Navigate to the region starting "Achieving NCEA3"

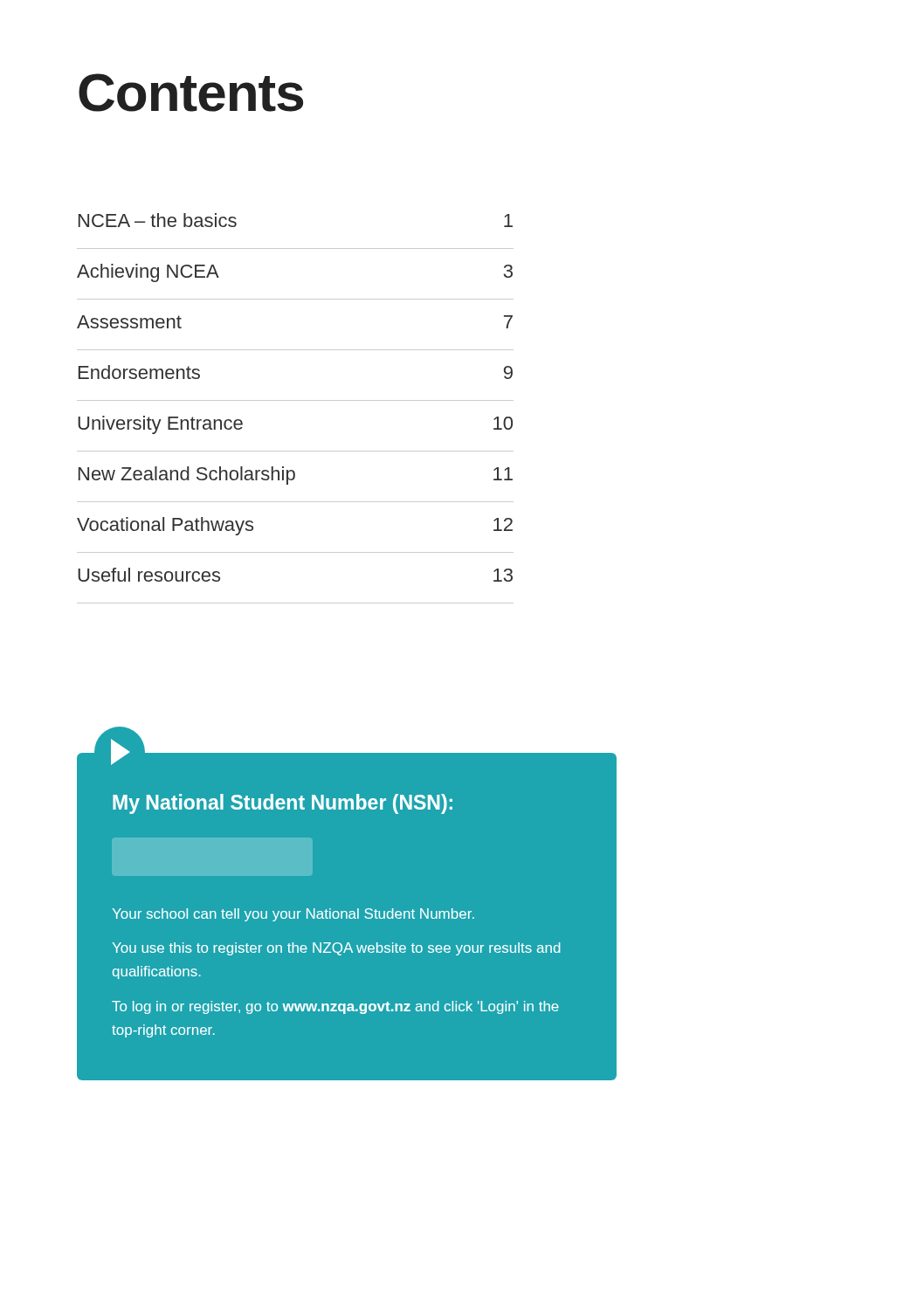click(x=142, y=273)
